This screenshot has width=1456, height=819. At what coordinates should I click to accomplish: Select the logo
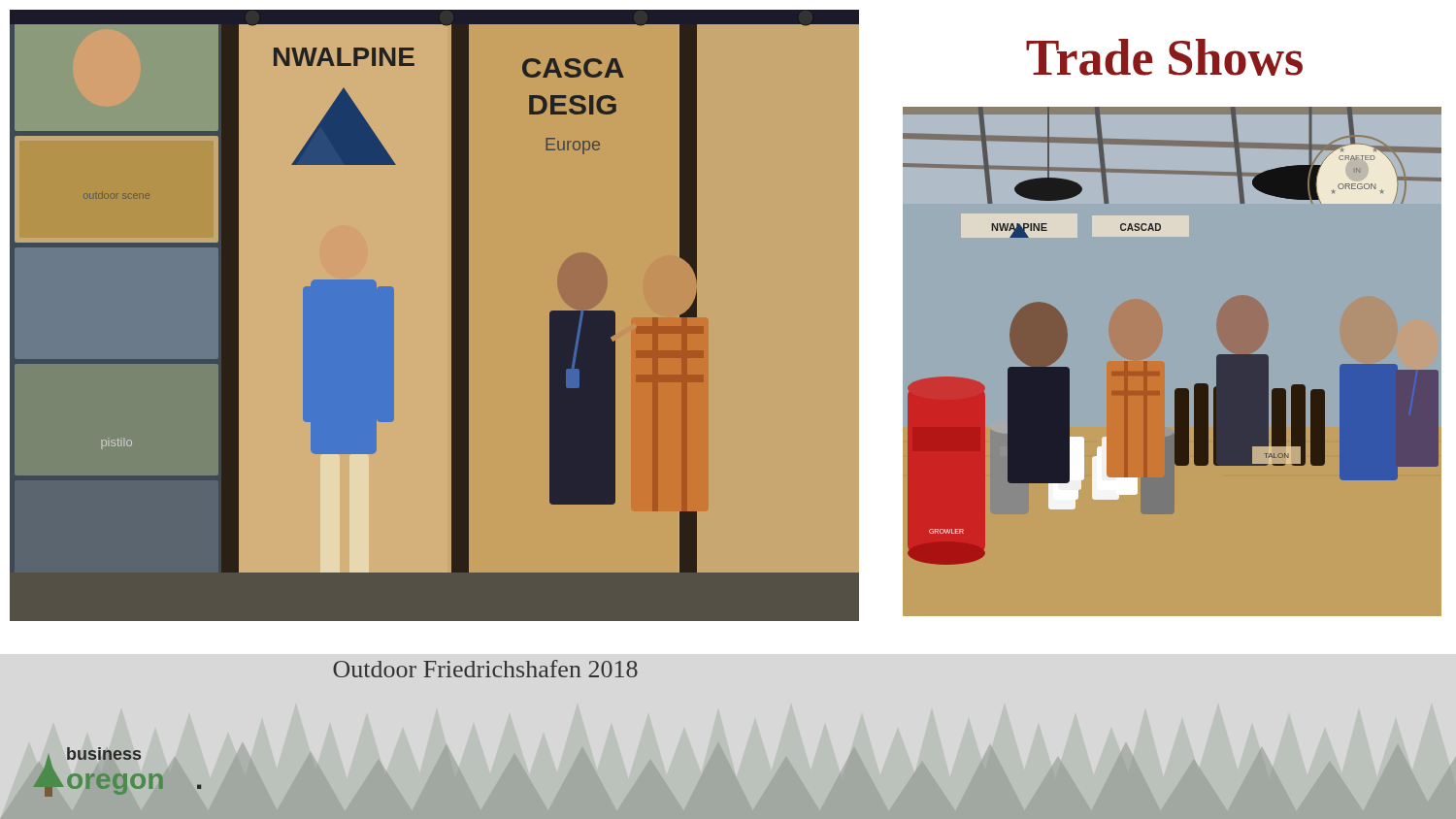coord(112,765)
